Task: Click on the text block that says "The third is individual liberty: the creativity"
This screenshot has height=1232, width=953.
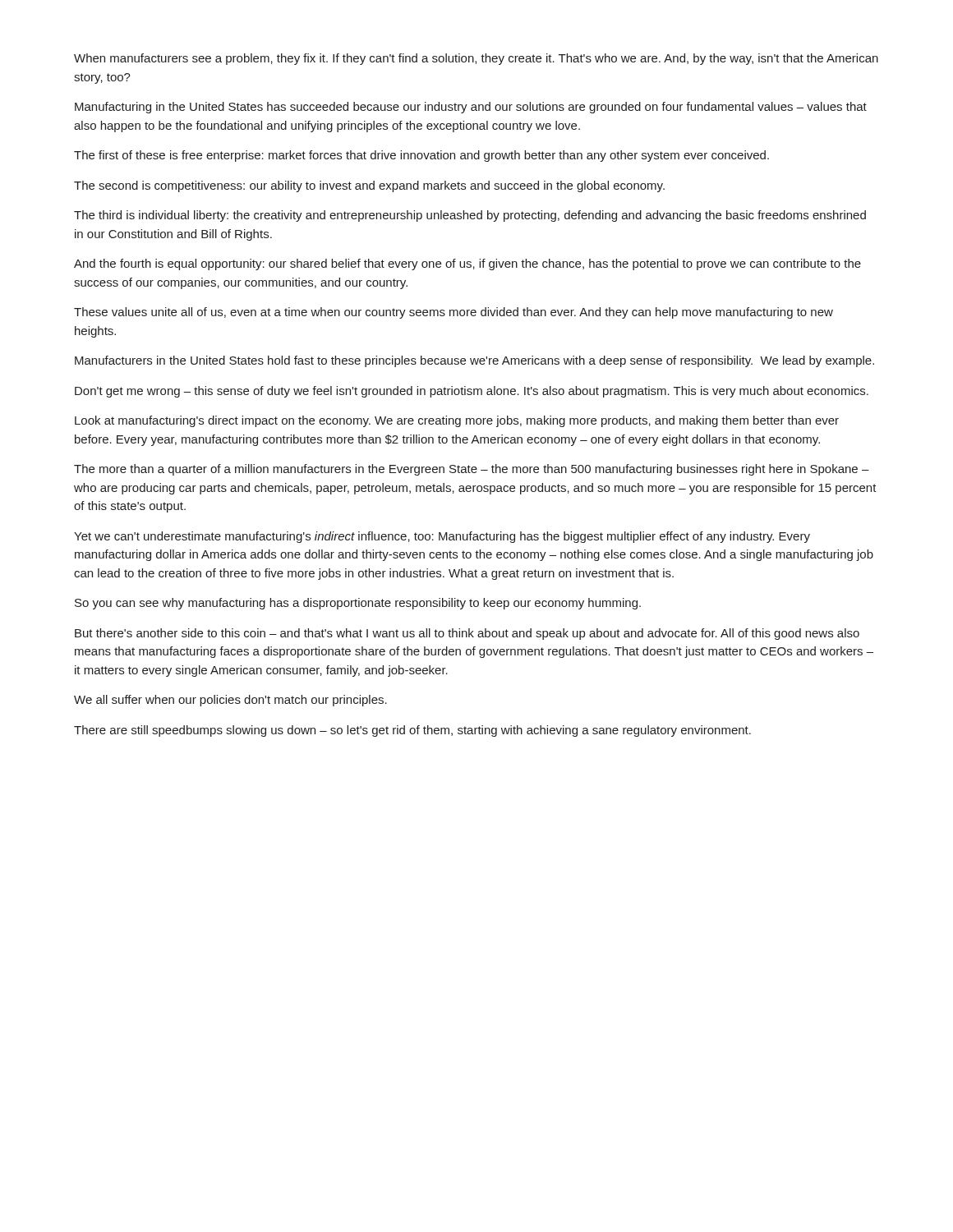Action: [470, 224]
